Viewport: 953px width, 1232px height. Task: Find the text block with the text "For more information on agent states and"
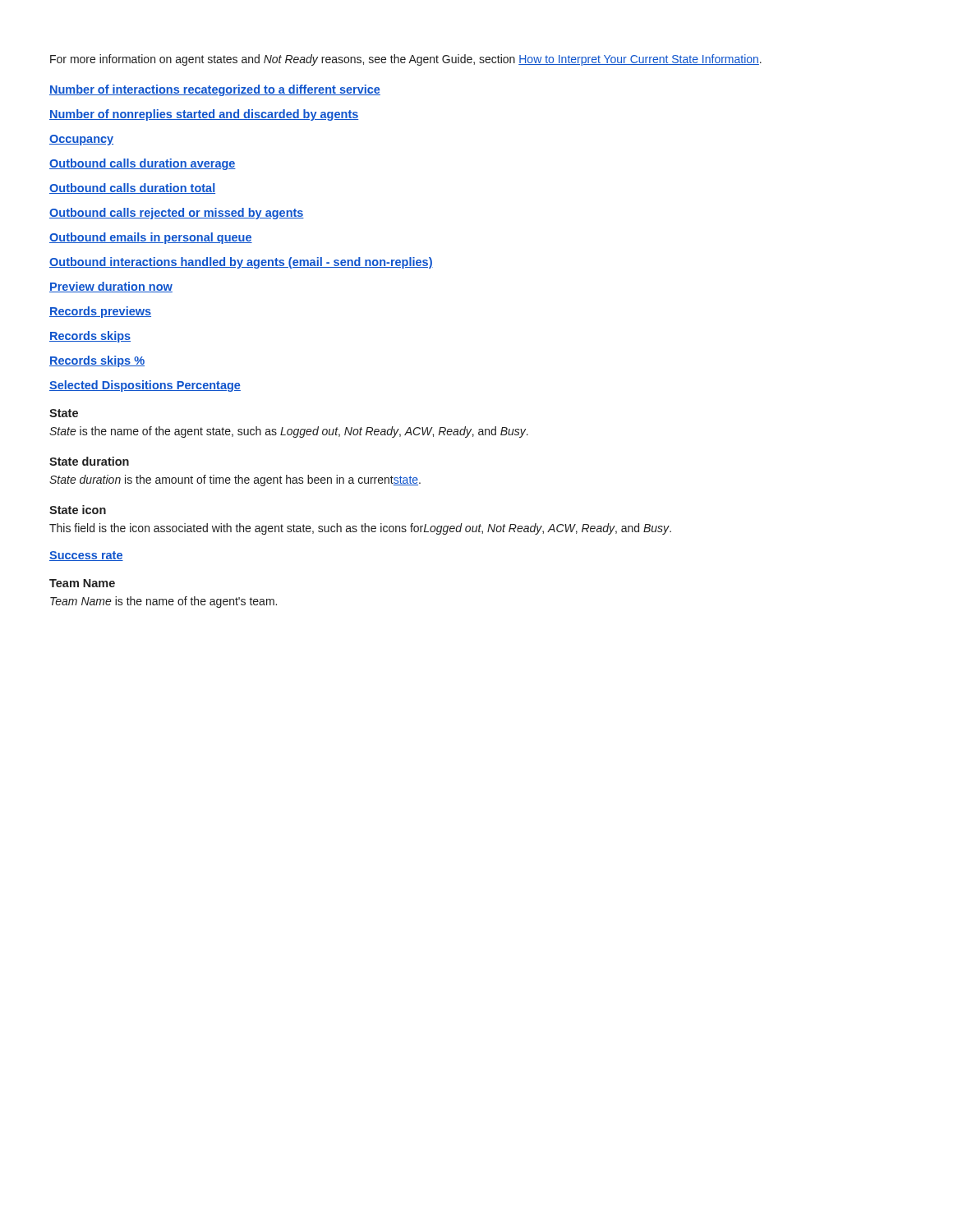click(x=476, y=60)
